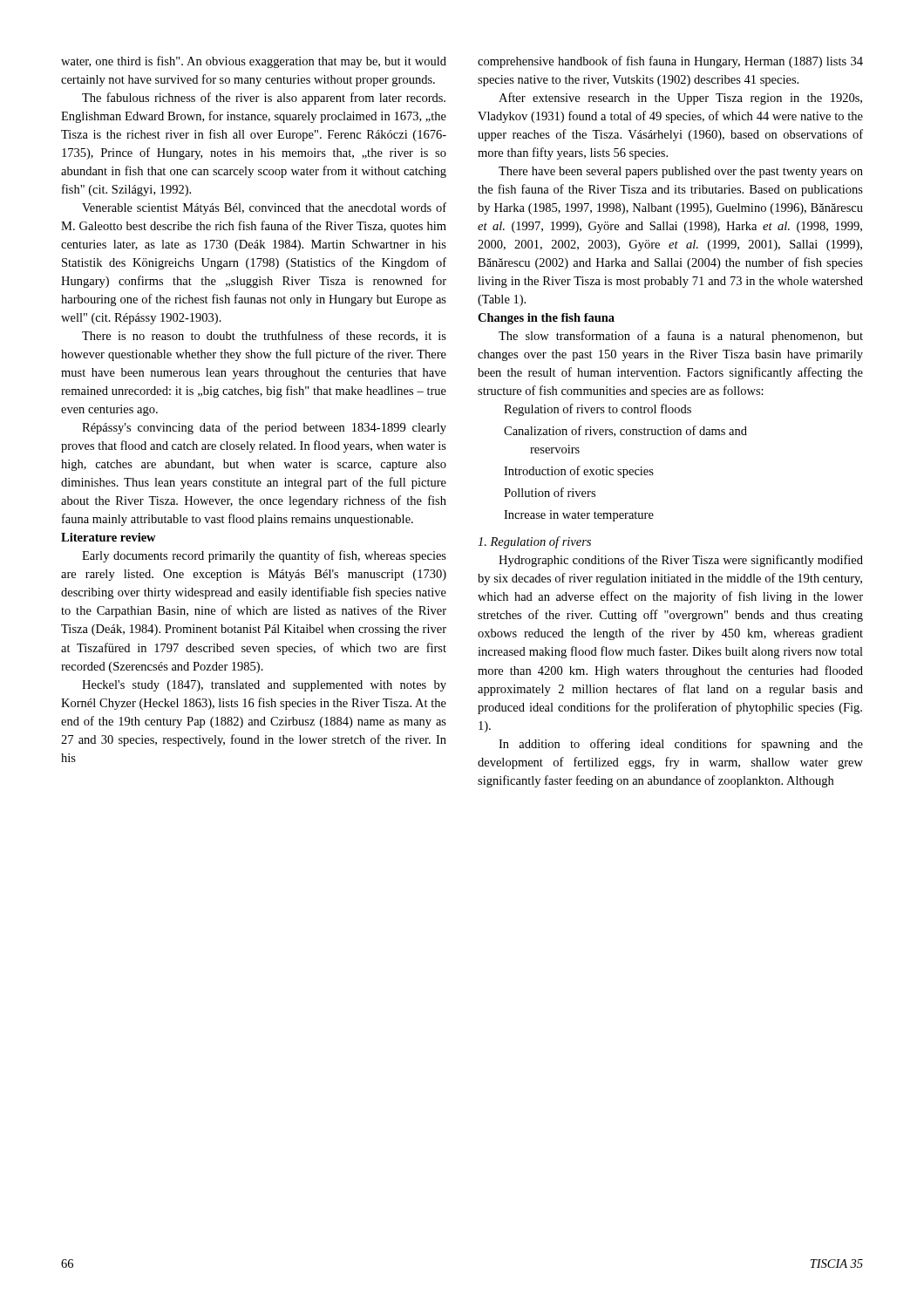Viewport: 924px width, 1308px height.
Task: Select the text starting "Increase in water temperature"
Action: tap(579, 515)
